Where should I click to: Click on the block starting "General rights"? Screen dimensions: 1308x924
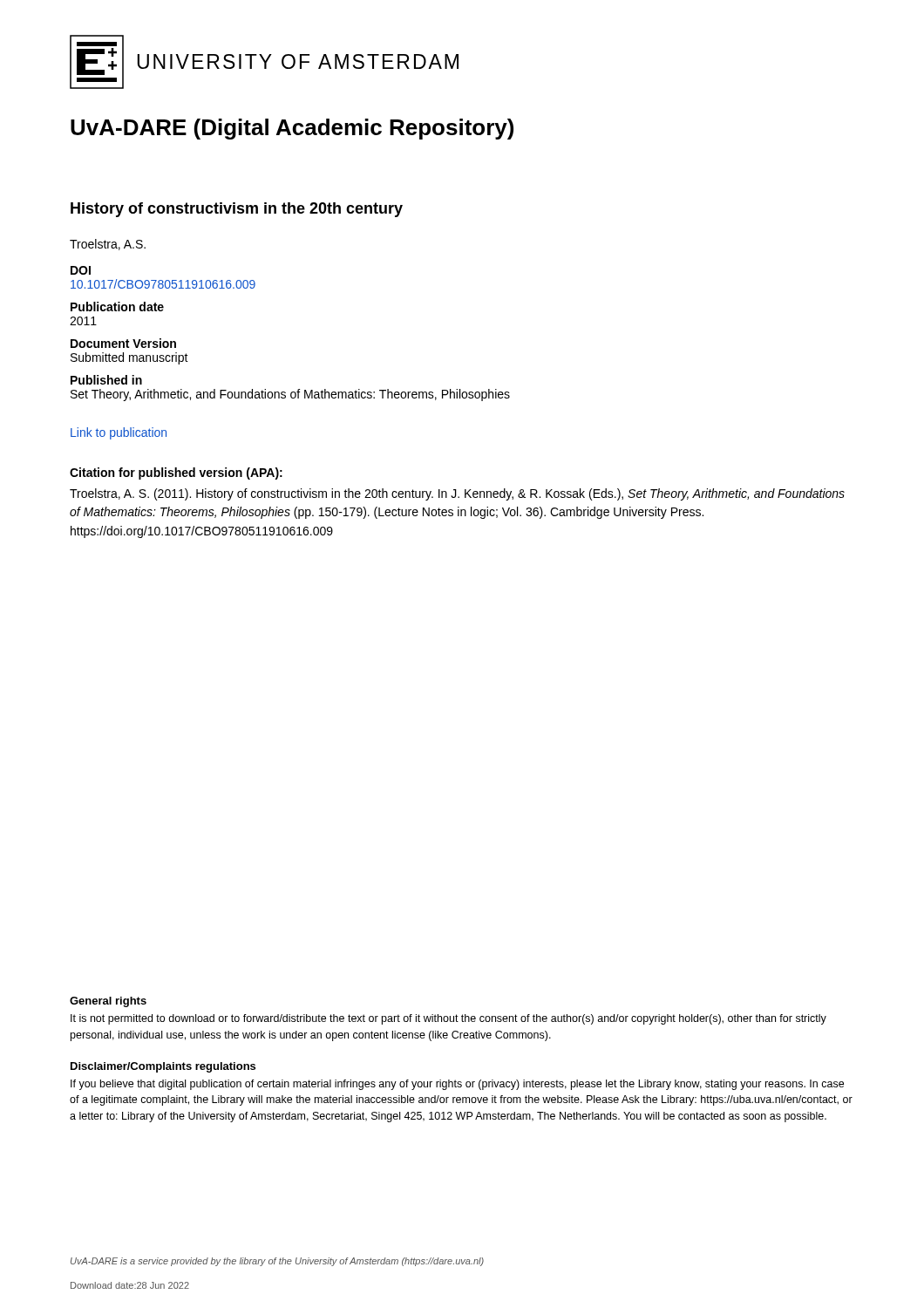[108, 1001]
